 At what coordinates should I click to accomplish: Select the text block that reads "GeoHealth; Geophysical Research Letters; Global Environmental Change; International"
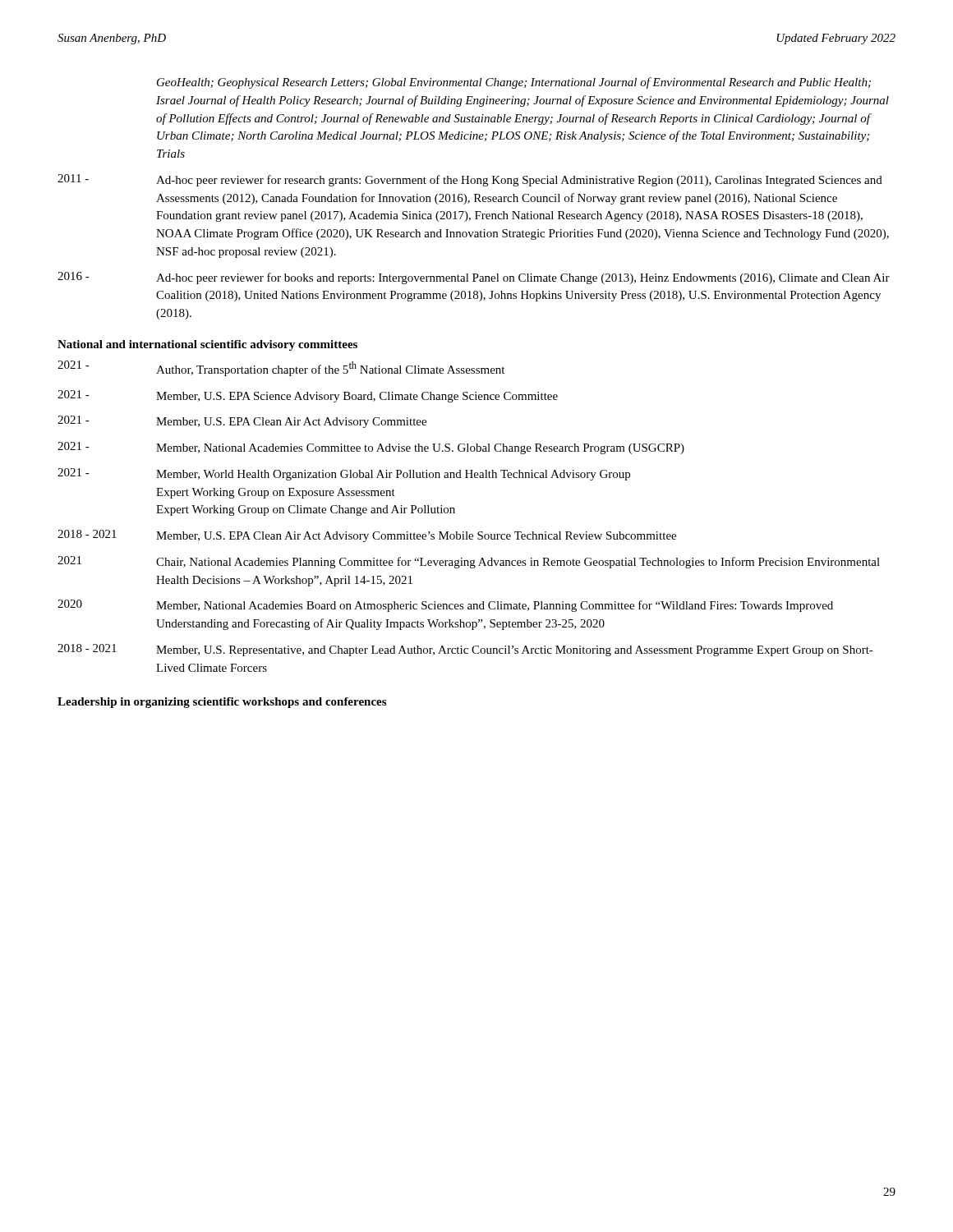point(522,118)
